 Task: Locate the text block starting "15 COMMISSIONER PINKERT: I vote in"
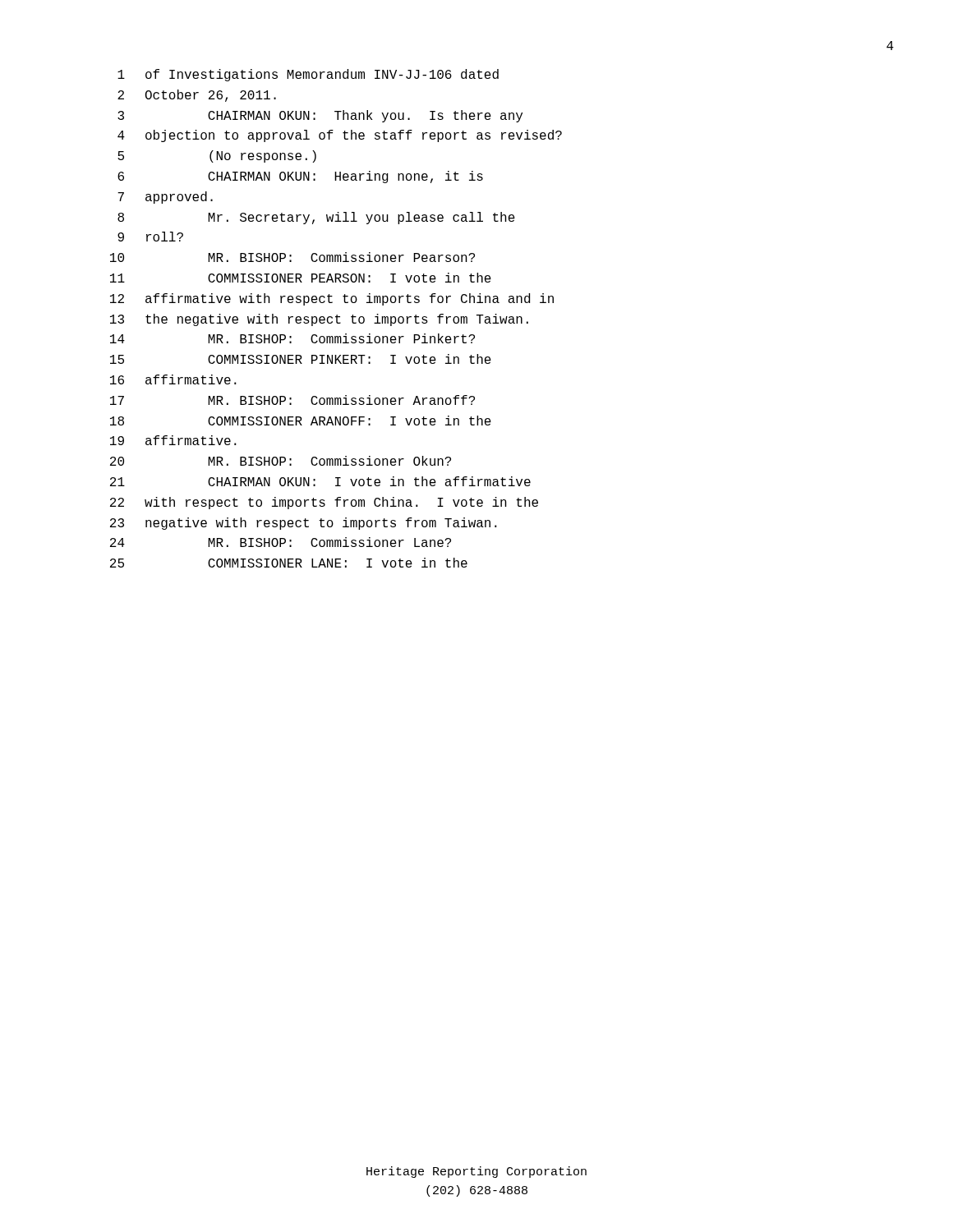(485, 361)
